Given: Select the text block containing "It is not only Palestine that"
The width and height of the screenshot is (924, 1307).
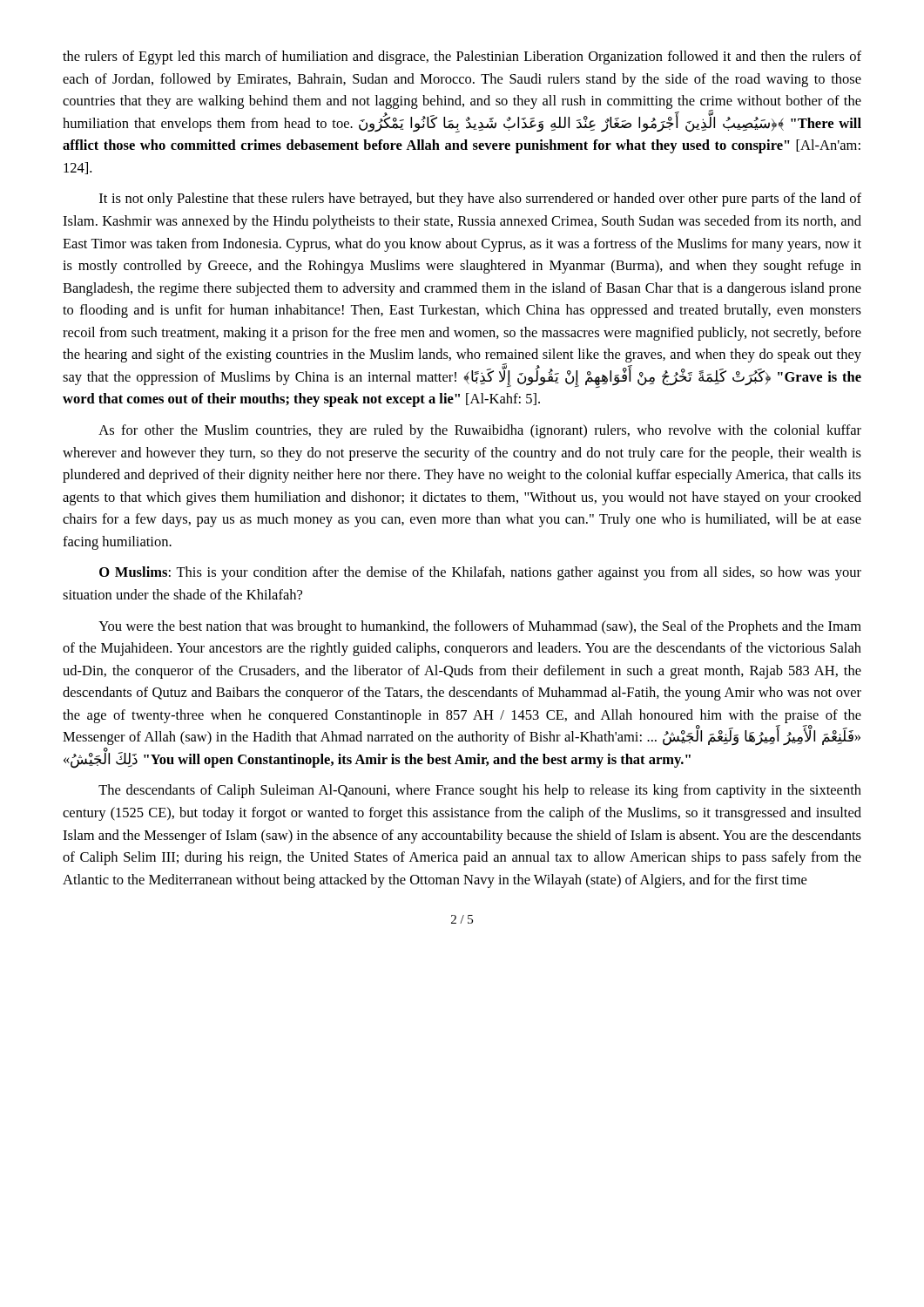Looking at the screenshot, I should coord(462,299).
